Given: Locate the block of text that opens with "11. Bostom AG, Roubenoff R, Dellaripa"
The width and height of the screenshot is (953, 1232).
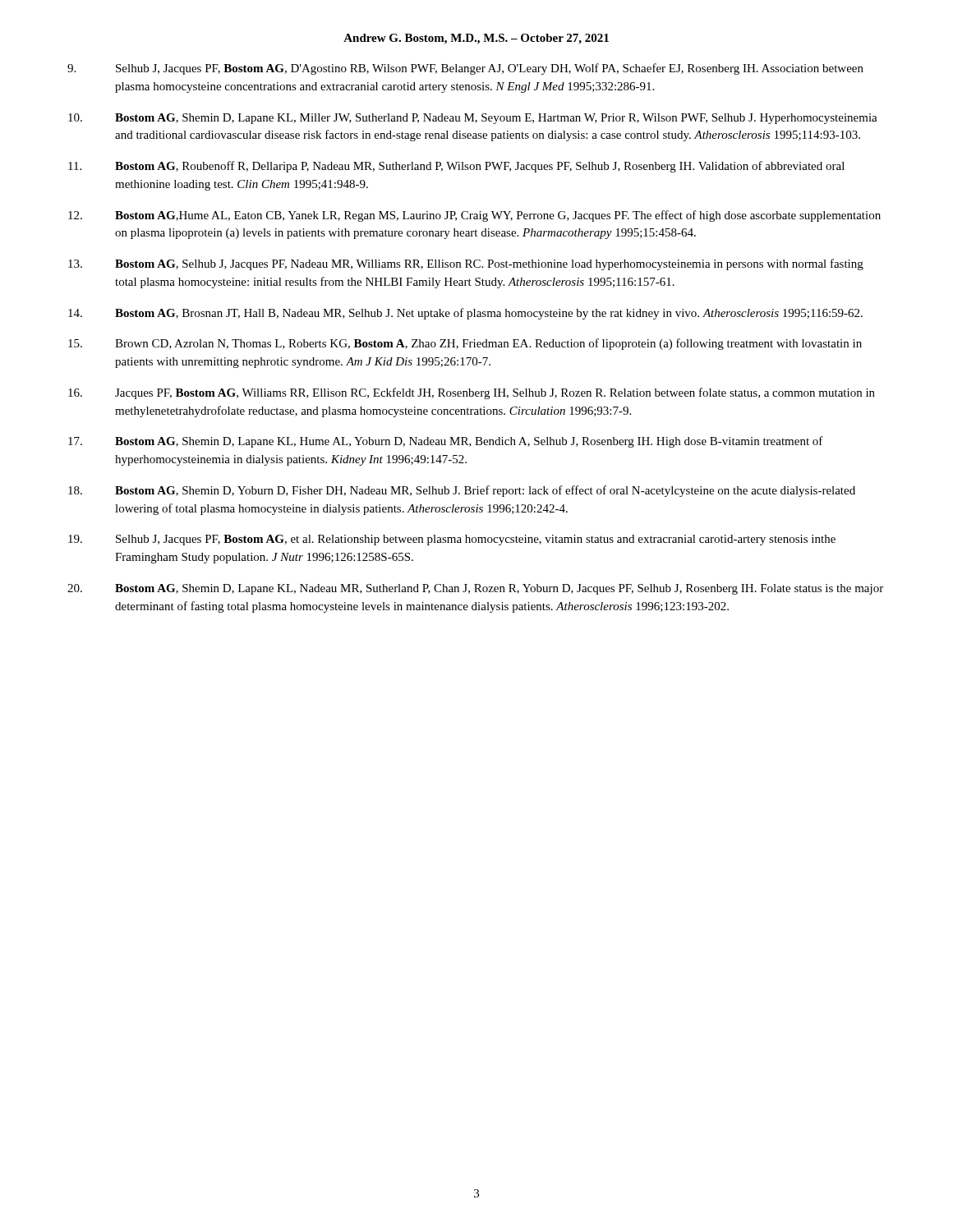Looking at the screenshot, I should coord(476,176).
